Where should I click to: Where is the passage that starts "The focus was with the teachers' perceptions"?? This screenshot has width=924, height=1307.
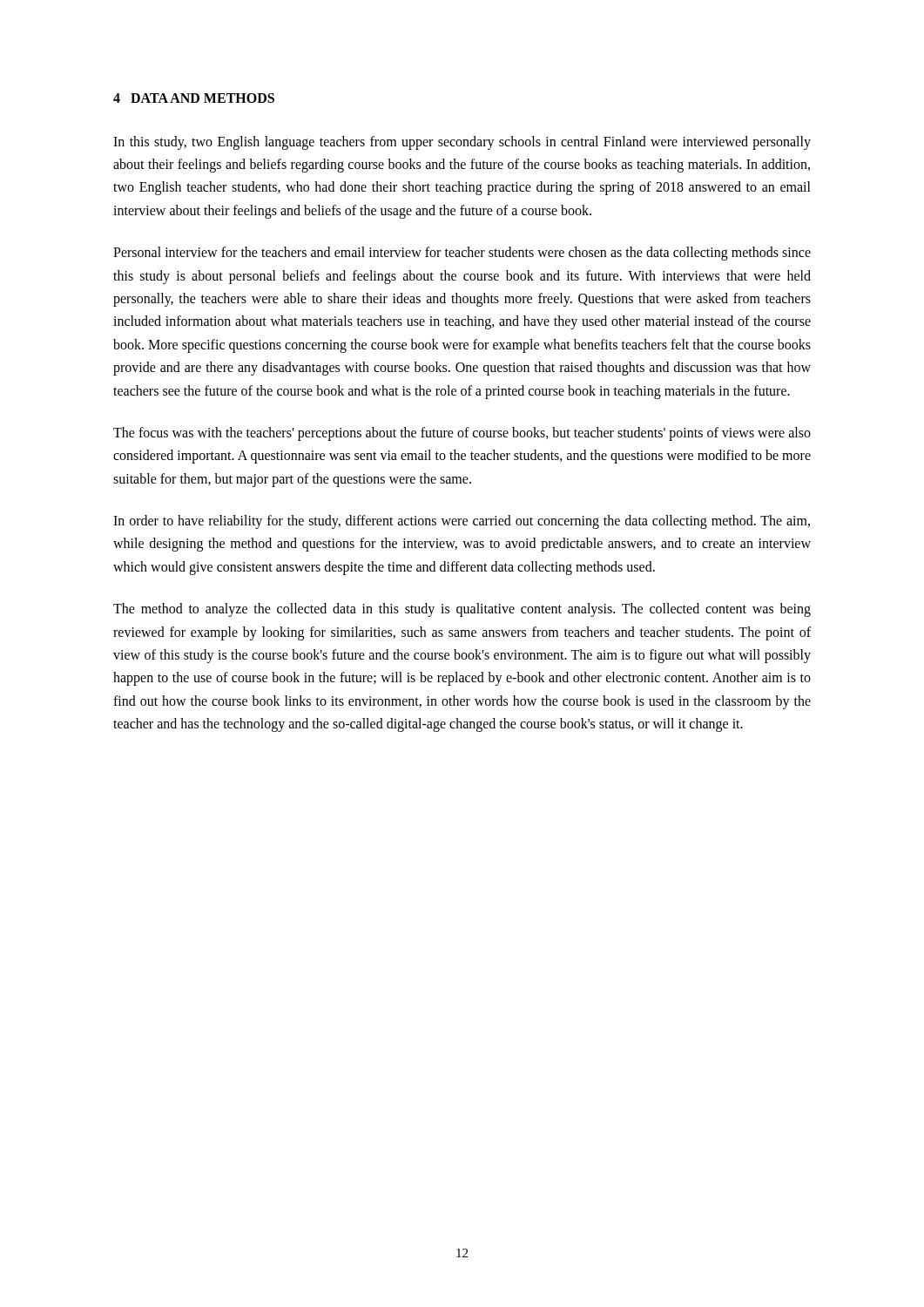[x=462, y=456]
